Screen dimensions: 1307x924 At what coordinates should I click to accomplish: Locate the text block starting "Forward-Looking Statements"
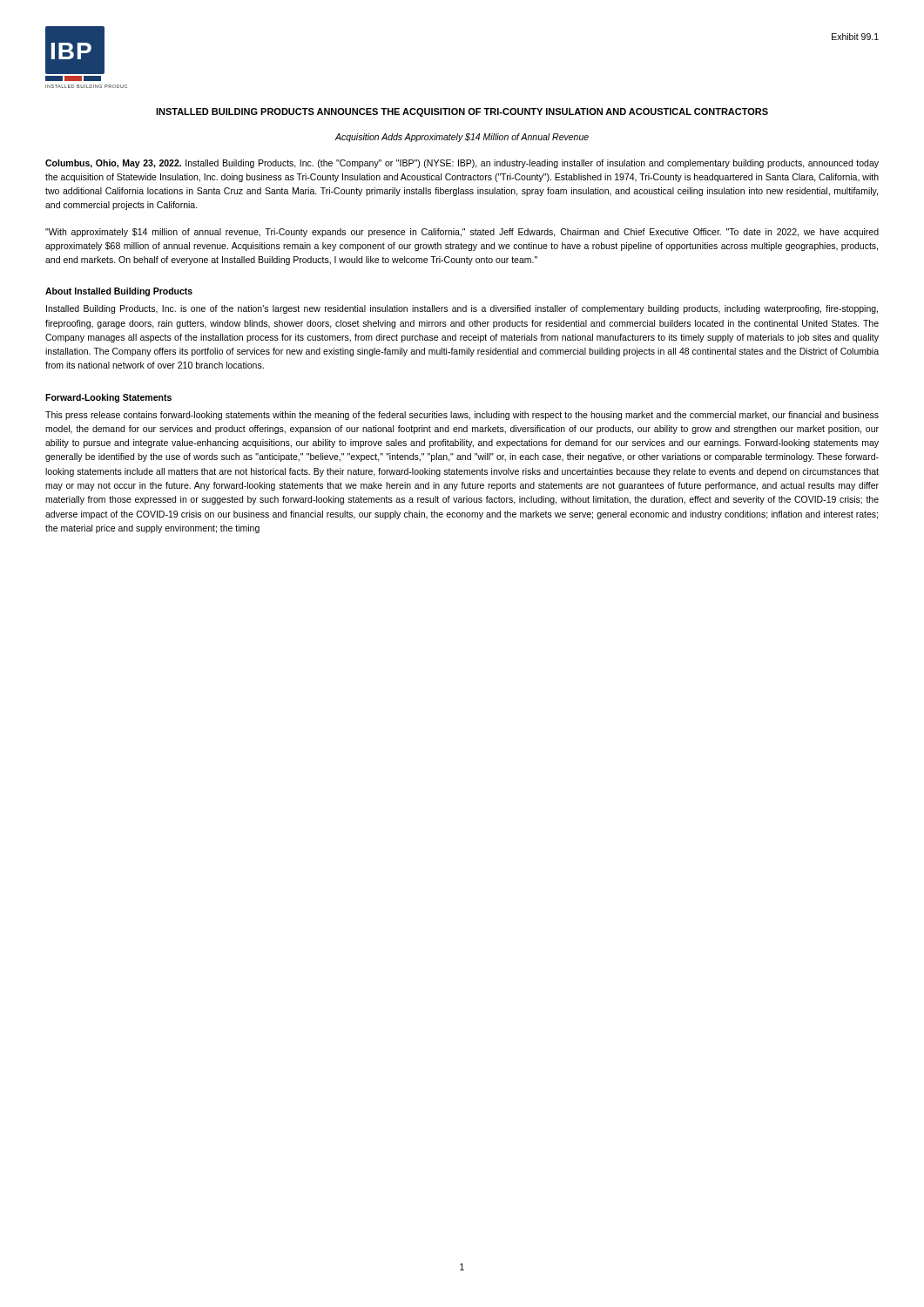(109, 397)
